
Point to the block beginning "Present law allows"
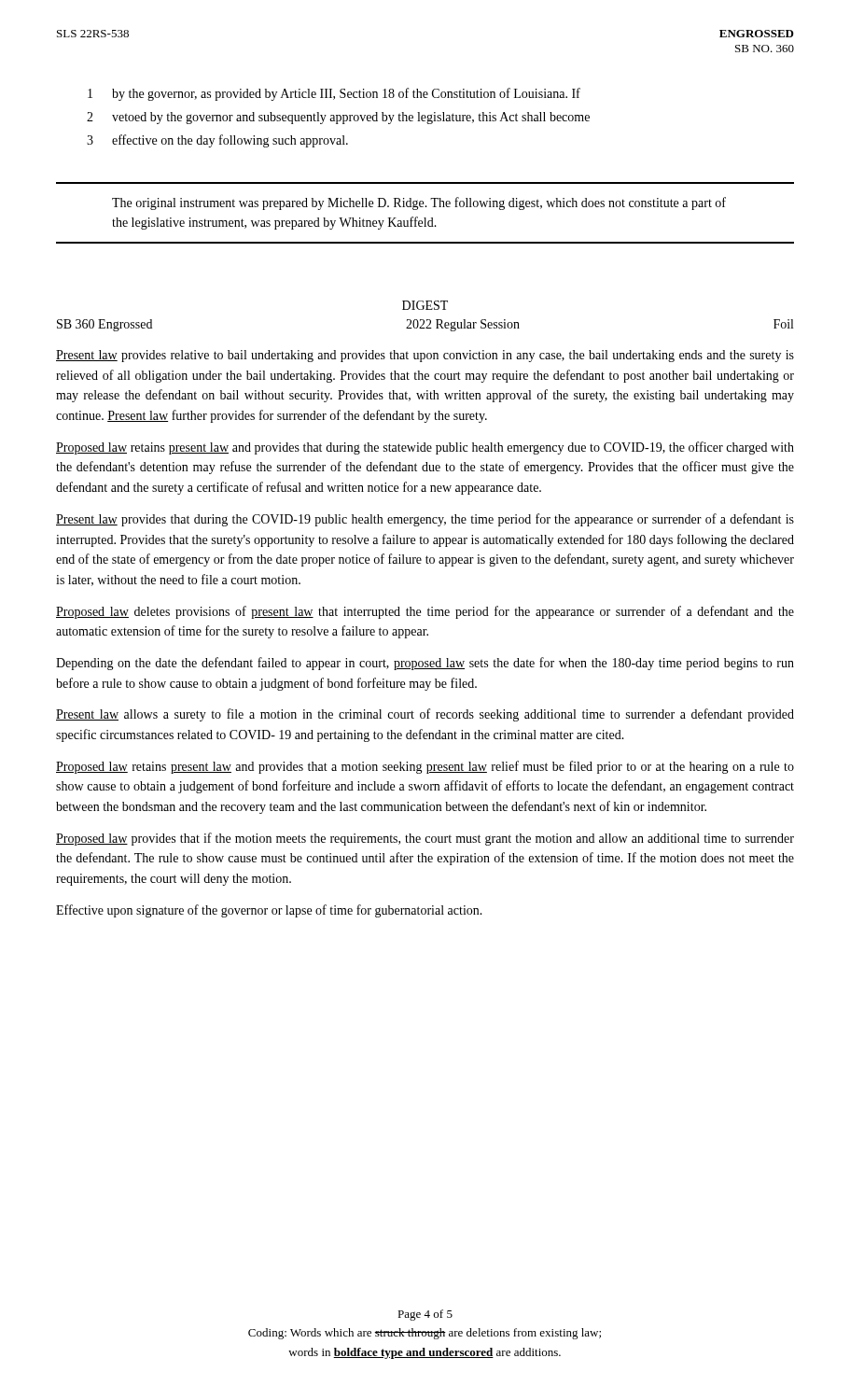(425, 725)
